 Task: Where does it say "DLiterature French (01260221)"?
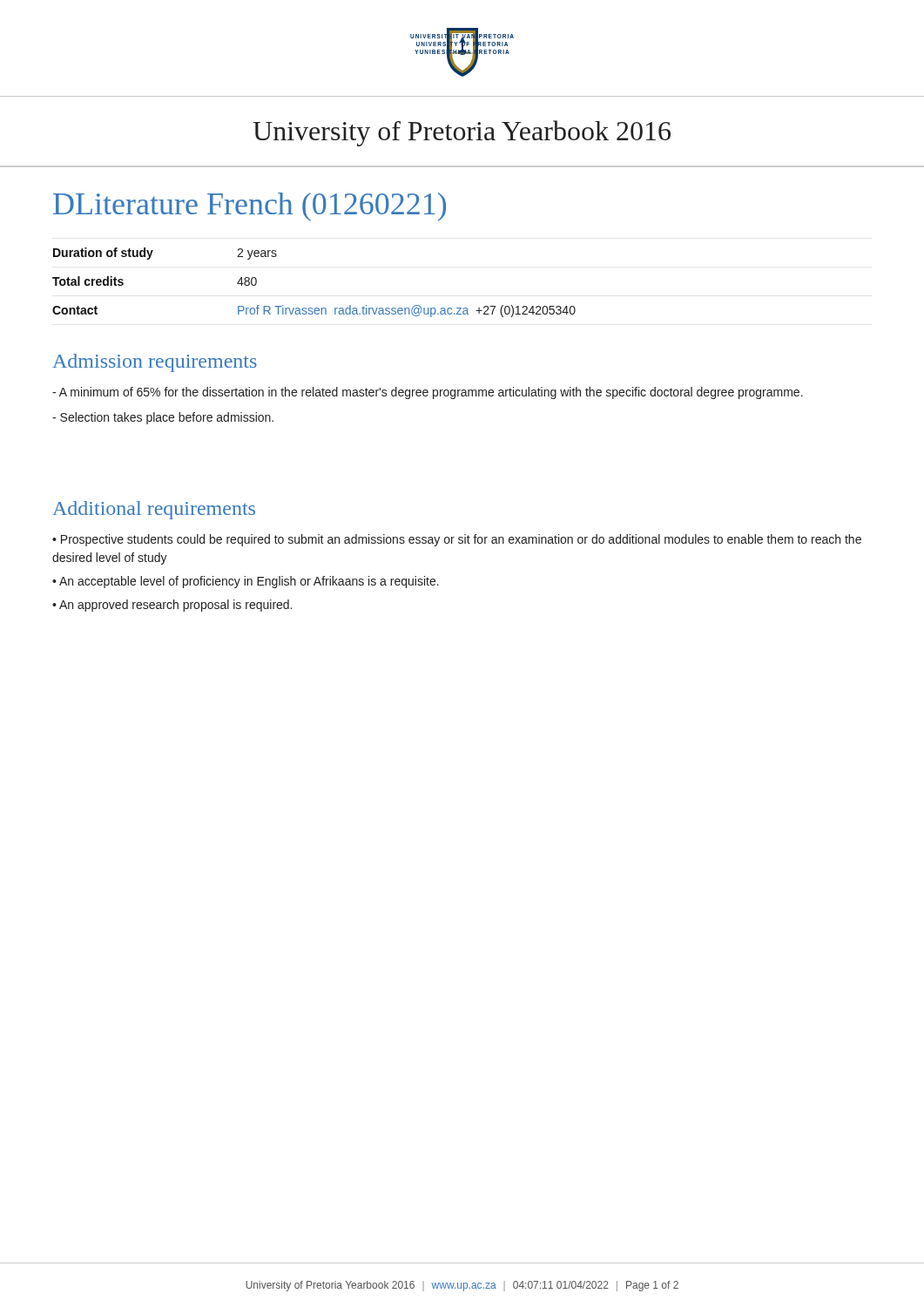(x=250, y=207)
